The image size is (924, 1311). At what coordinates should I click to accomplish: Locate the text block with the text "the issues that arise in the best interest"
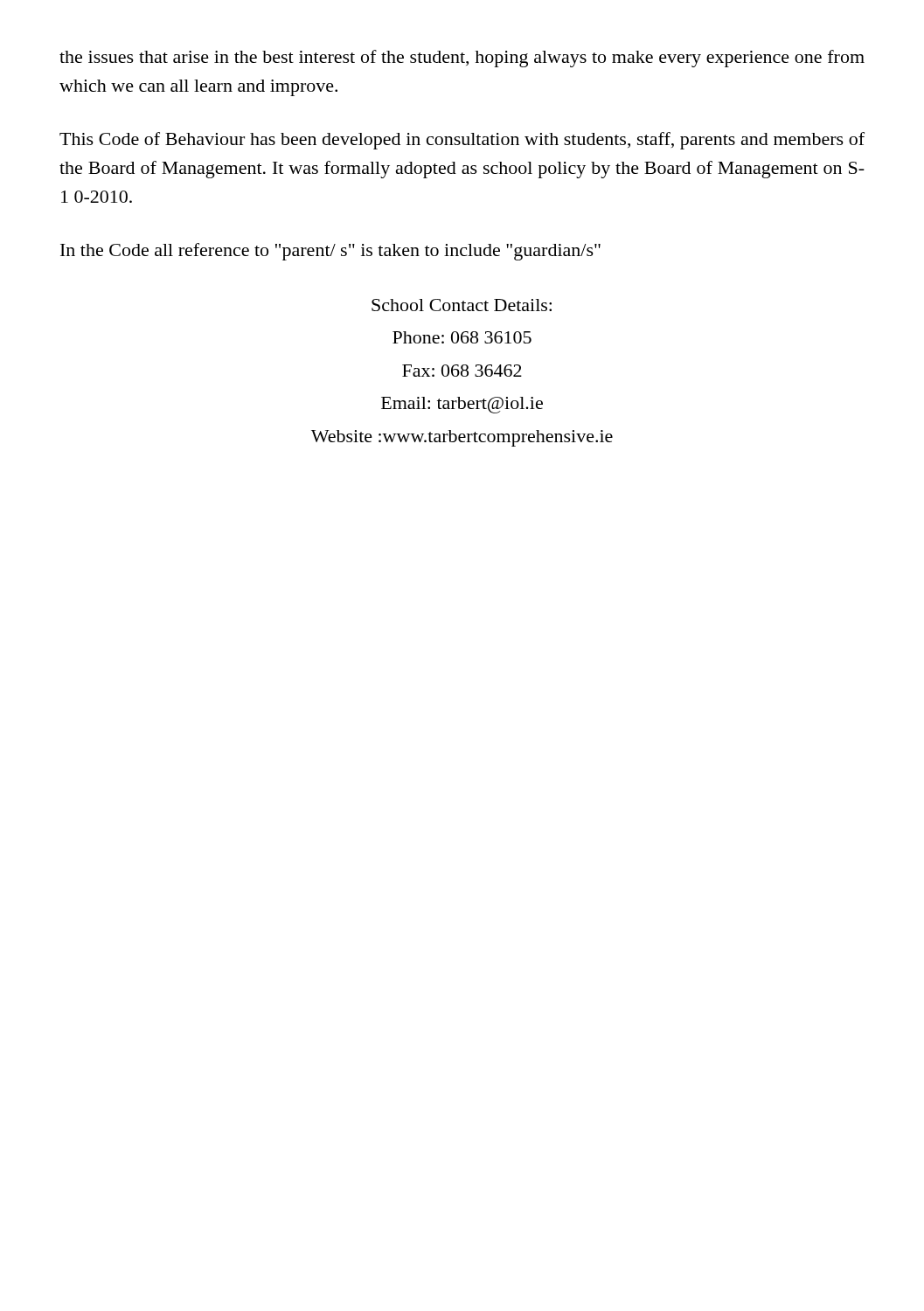click(462, 71)
